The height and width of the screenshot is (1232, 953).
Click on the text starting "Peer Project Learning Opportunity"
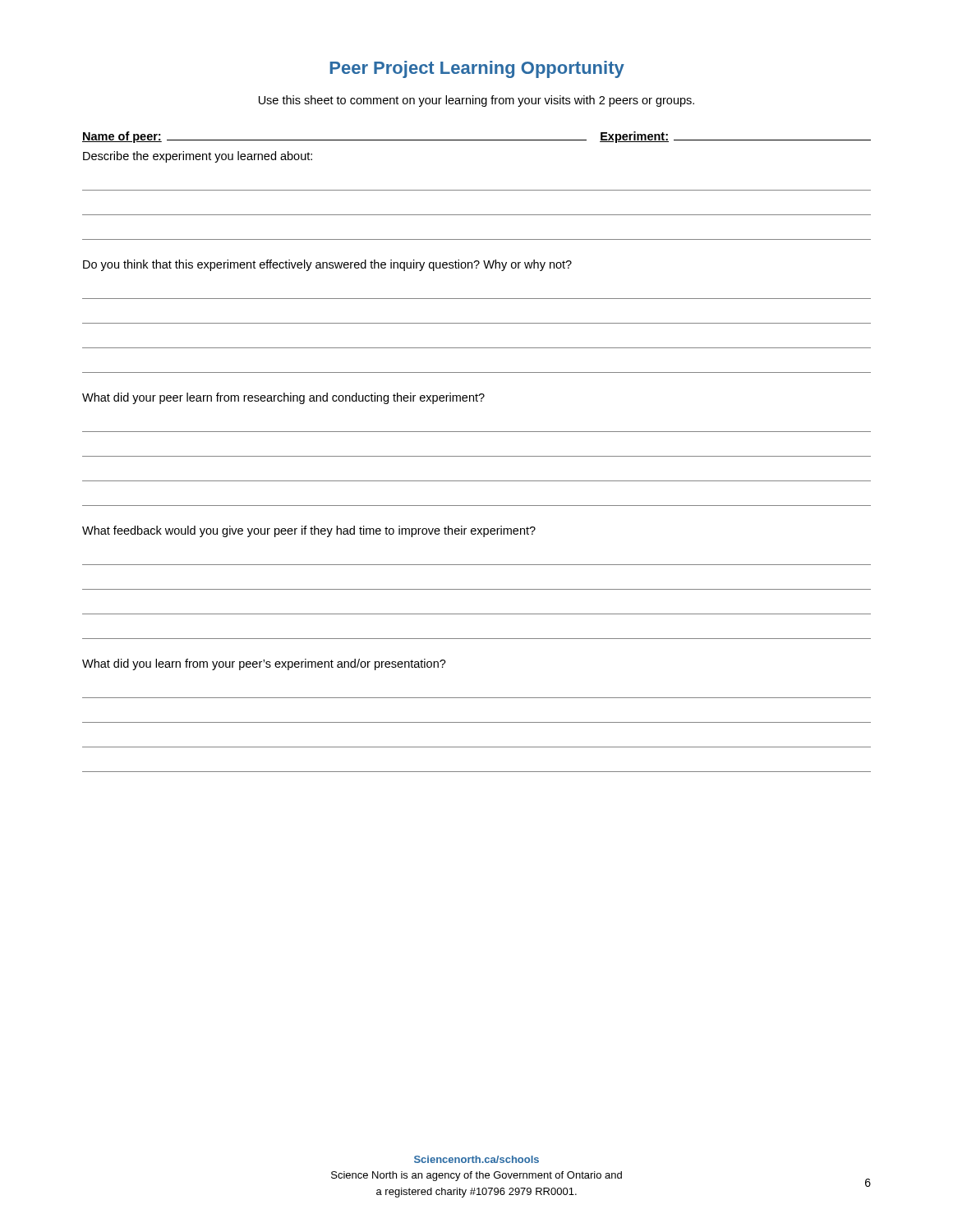coord(476,68)
